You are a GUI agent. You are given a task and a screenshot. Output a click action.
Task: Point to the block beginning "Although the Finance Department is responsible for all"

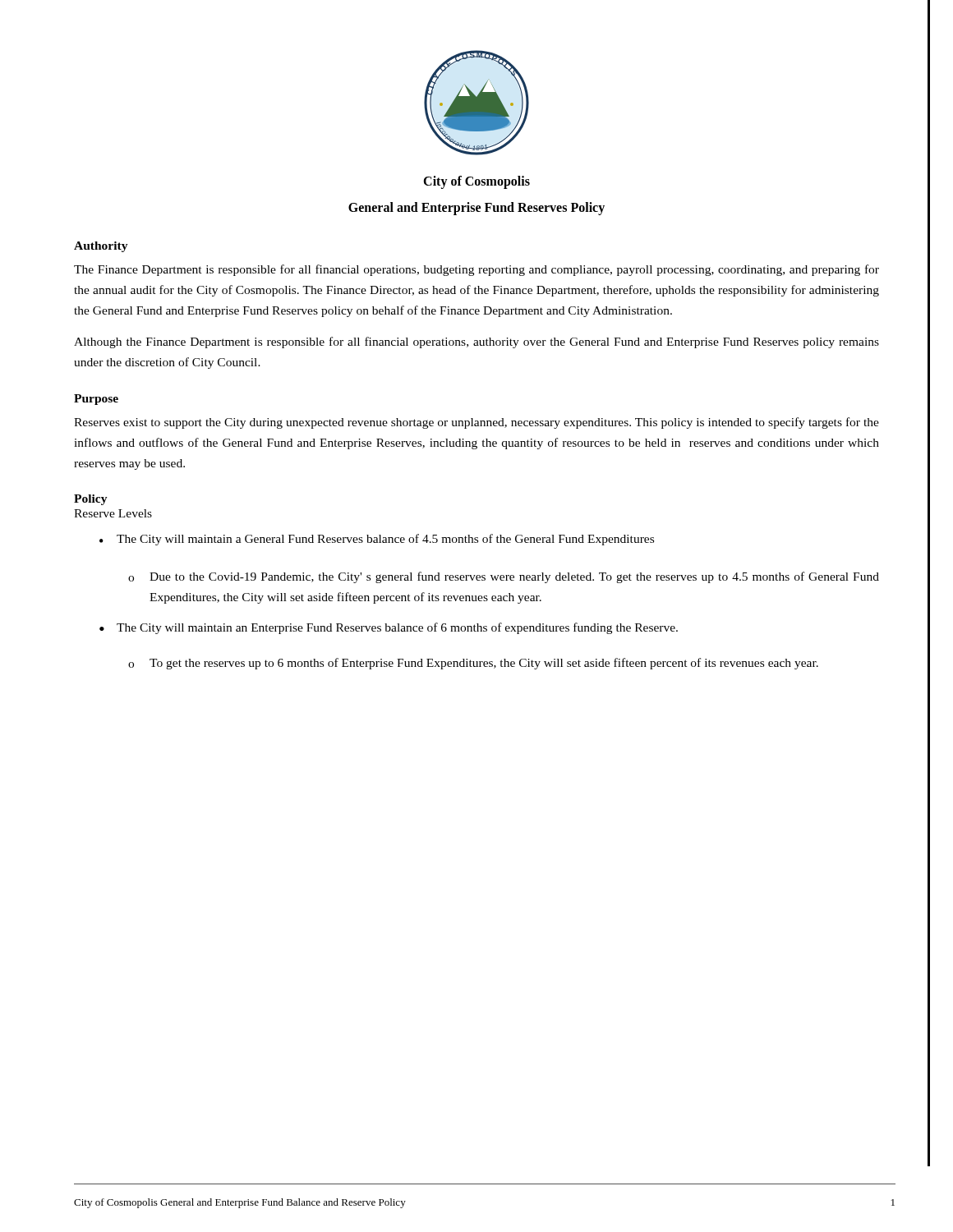pos(476,352)
